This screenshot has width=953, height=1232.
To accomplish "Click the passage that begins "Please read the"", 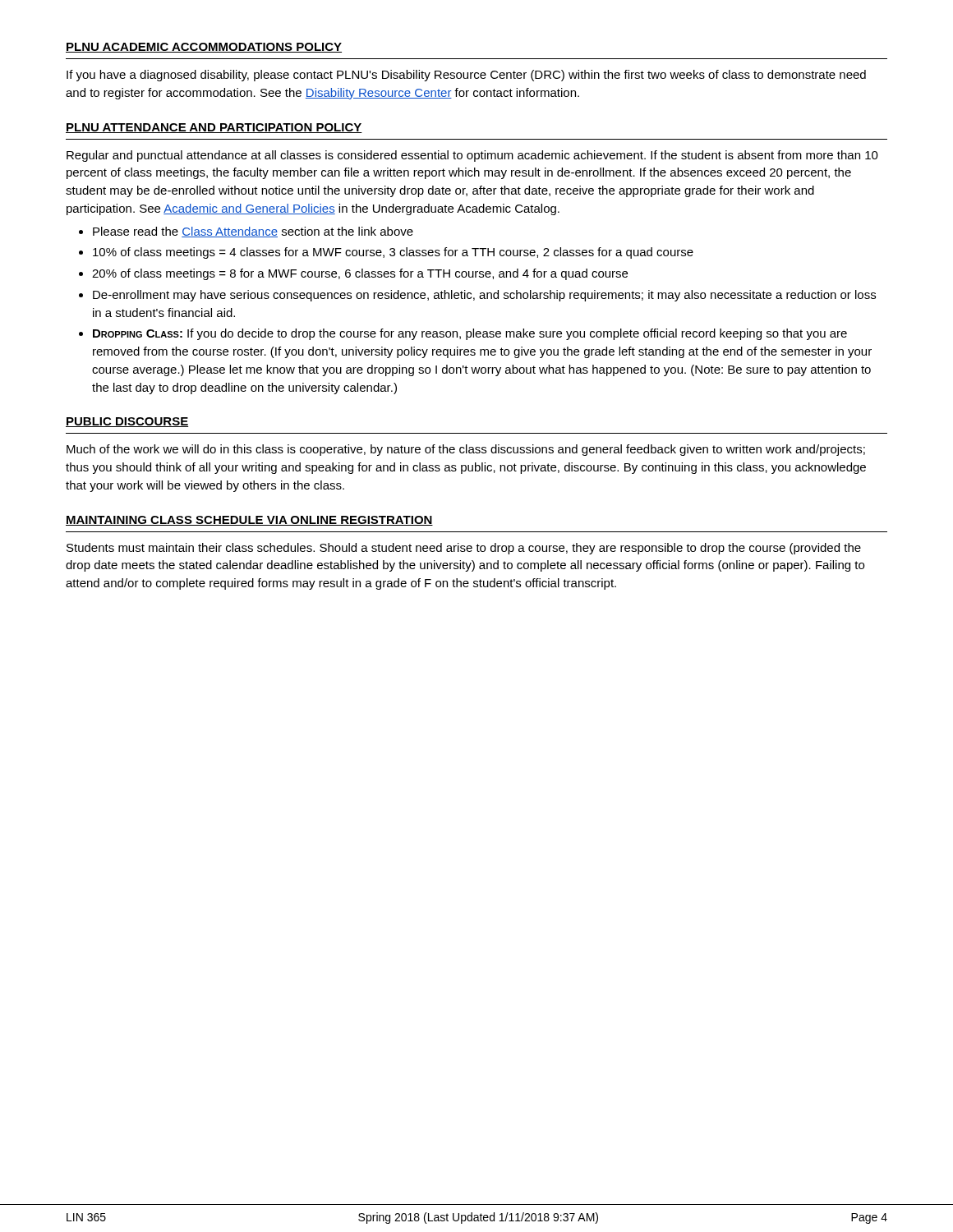I will tap(253, 231).
